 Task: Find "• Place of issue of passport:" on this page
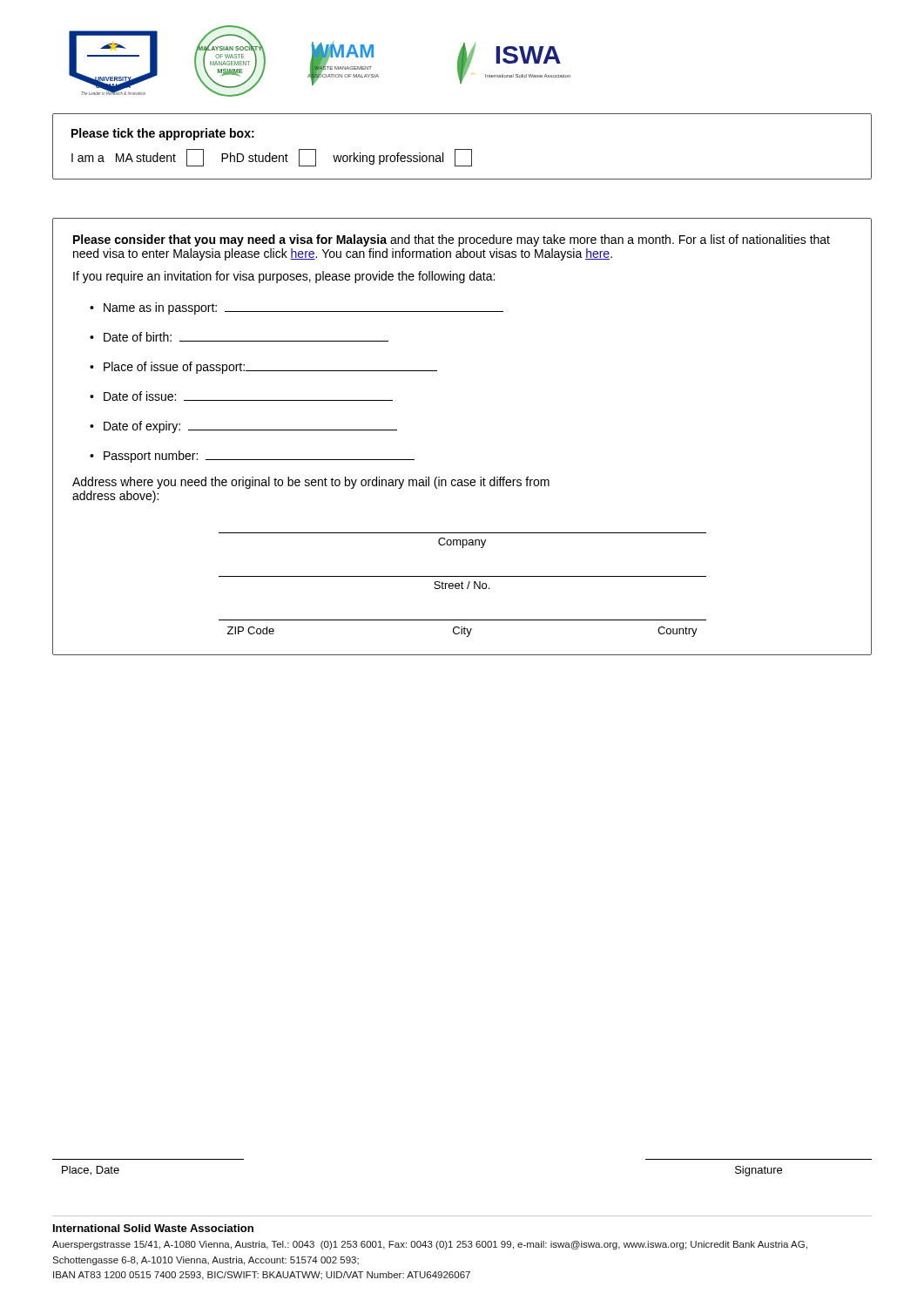263,365
